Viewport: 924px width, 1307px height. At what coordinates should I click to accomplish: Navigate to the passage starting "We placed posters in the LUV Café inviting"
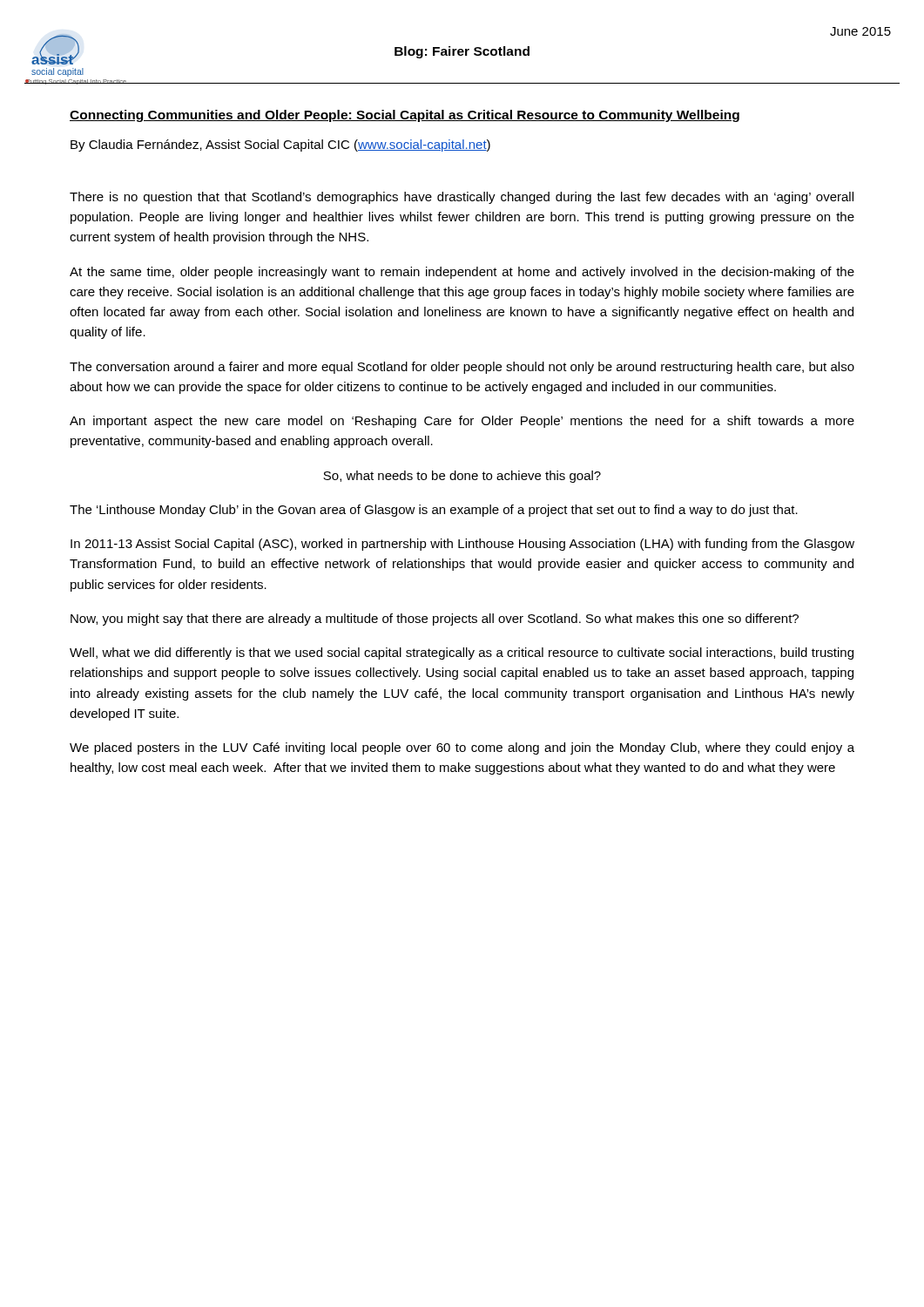click(x=462, y=757)
